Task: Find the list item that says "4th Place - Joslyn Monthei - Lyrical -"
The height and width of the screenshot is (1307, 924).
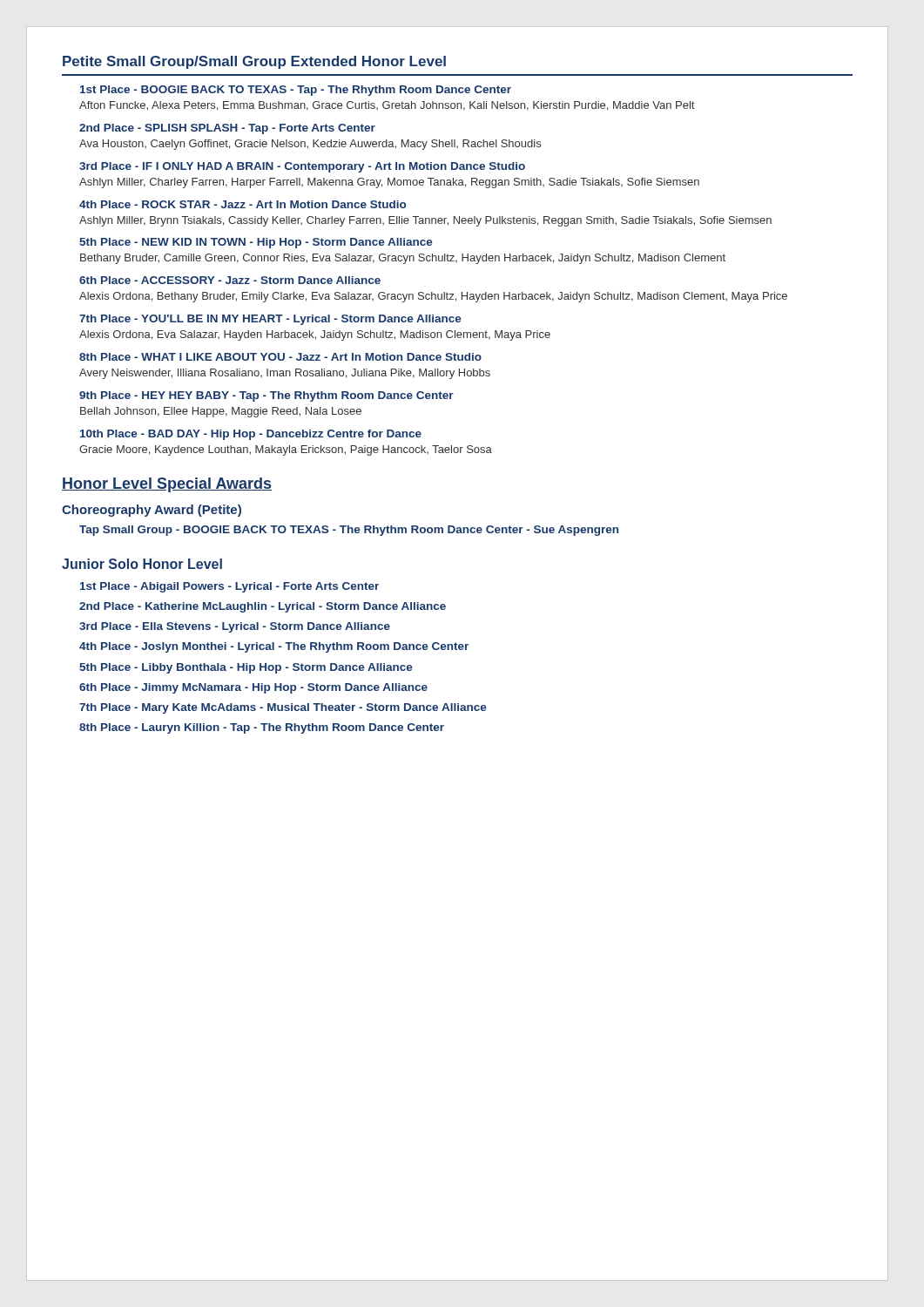Action: [x=274, y=646]
